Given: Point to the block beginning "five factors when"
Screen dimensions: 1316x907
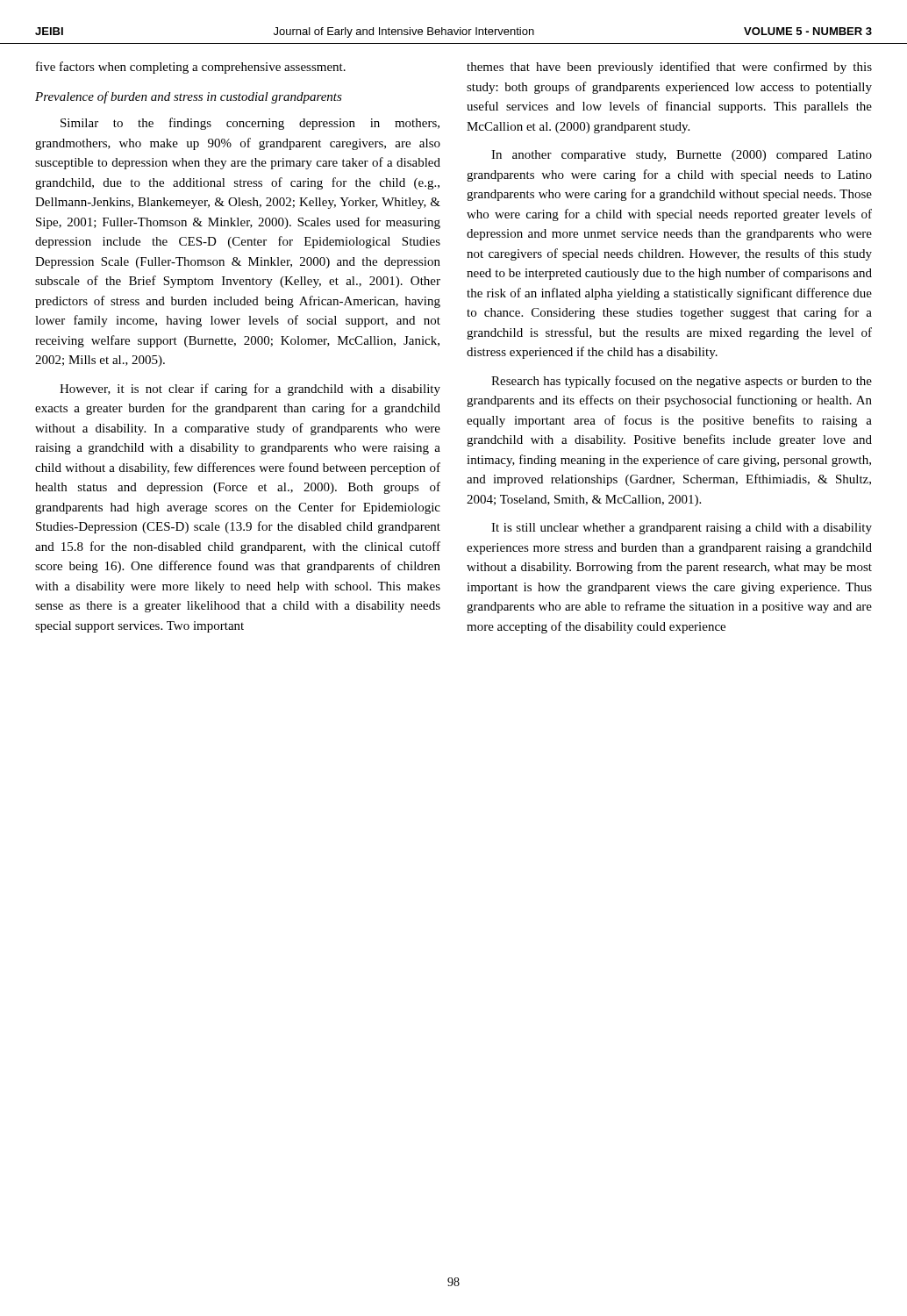Looking at the screenshot, I should pyautogui.click(x=238, y=67).
